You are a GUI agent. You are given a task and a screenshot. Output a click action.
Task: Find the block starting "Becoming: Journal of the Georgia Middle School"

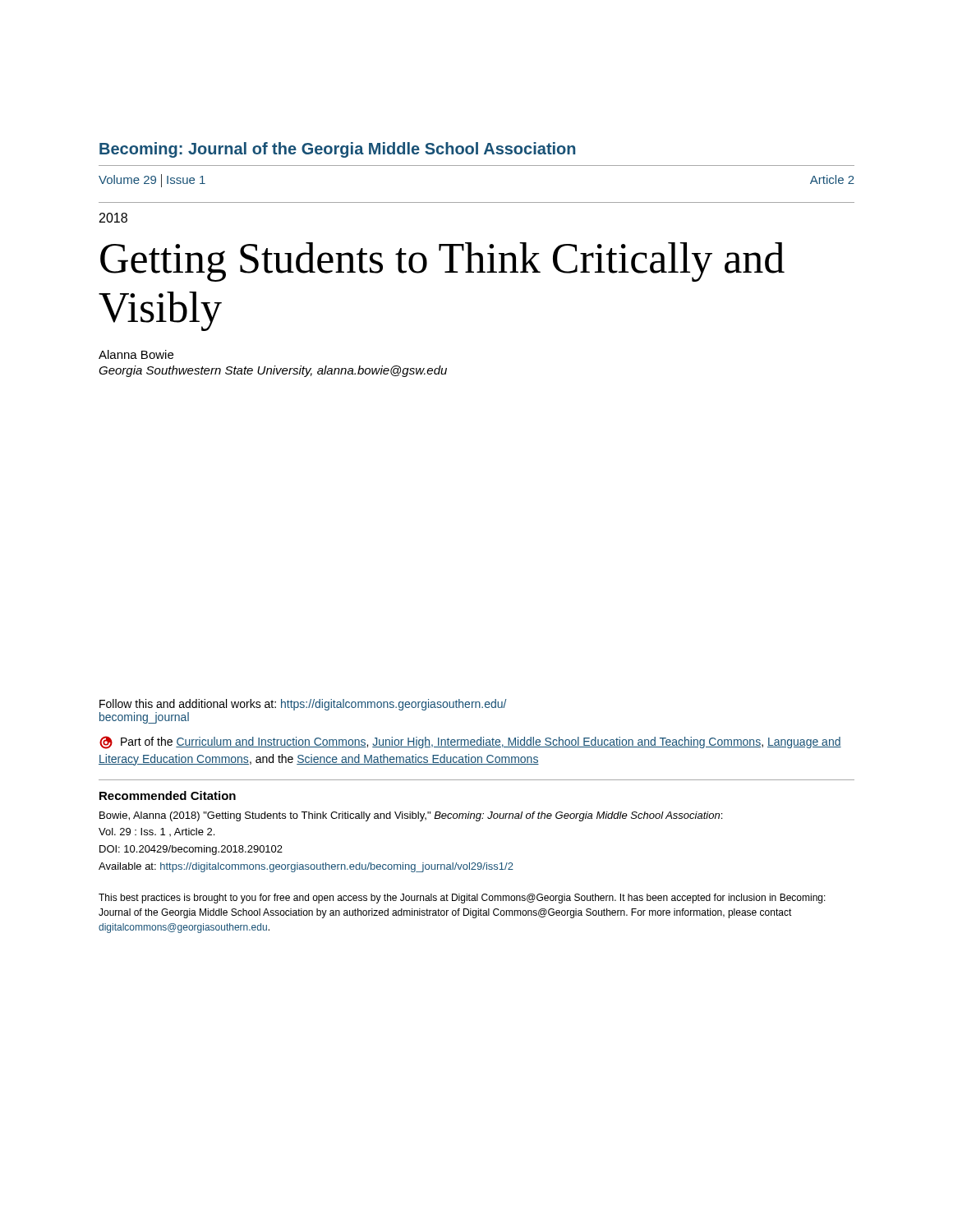(x=337, y=149)
